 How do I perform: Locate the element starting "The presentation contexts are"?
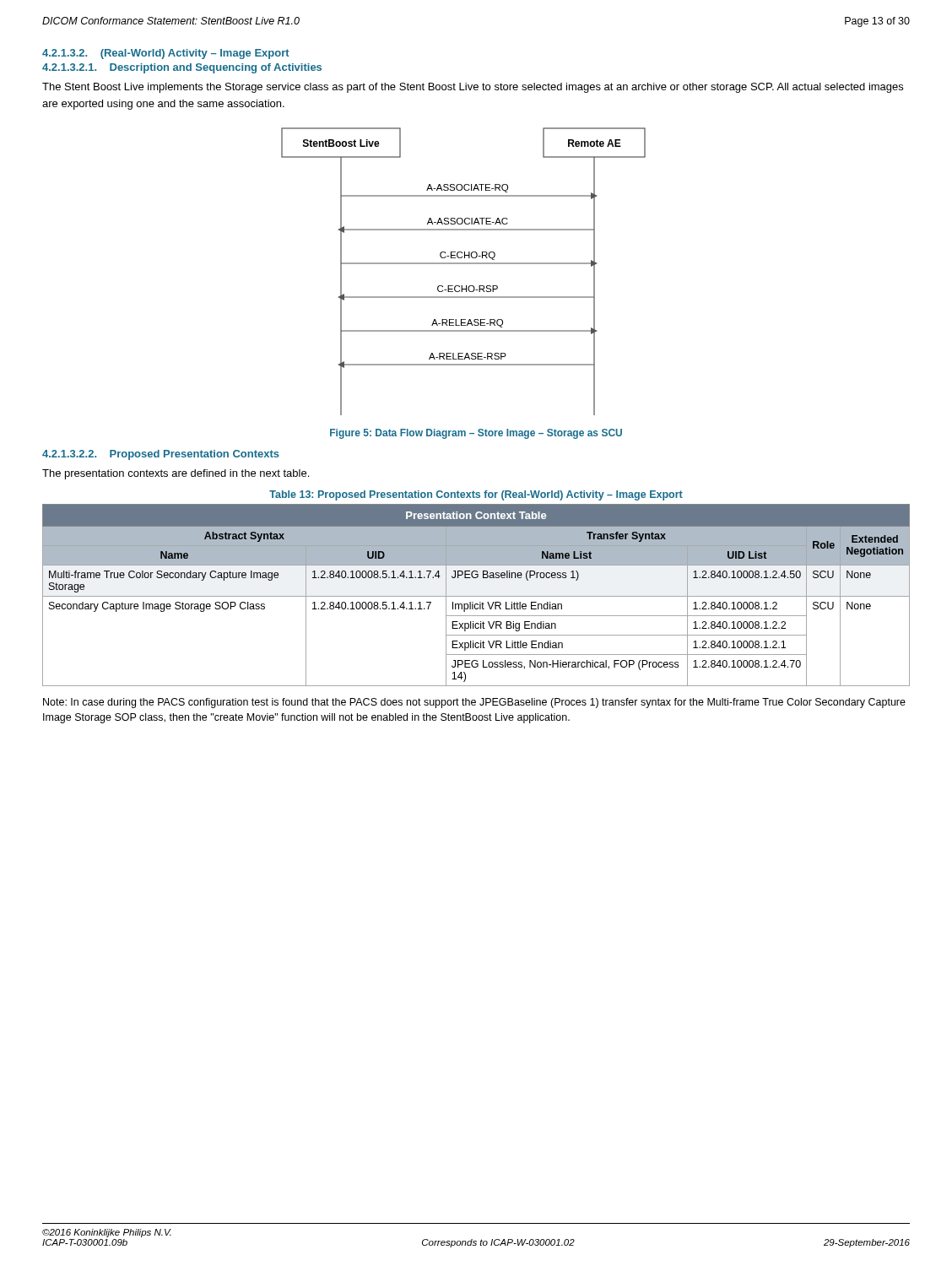pyautogui.click(x=176, y=473)
